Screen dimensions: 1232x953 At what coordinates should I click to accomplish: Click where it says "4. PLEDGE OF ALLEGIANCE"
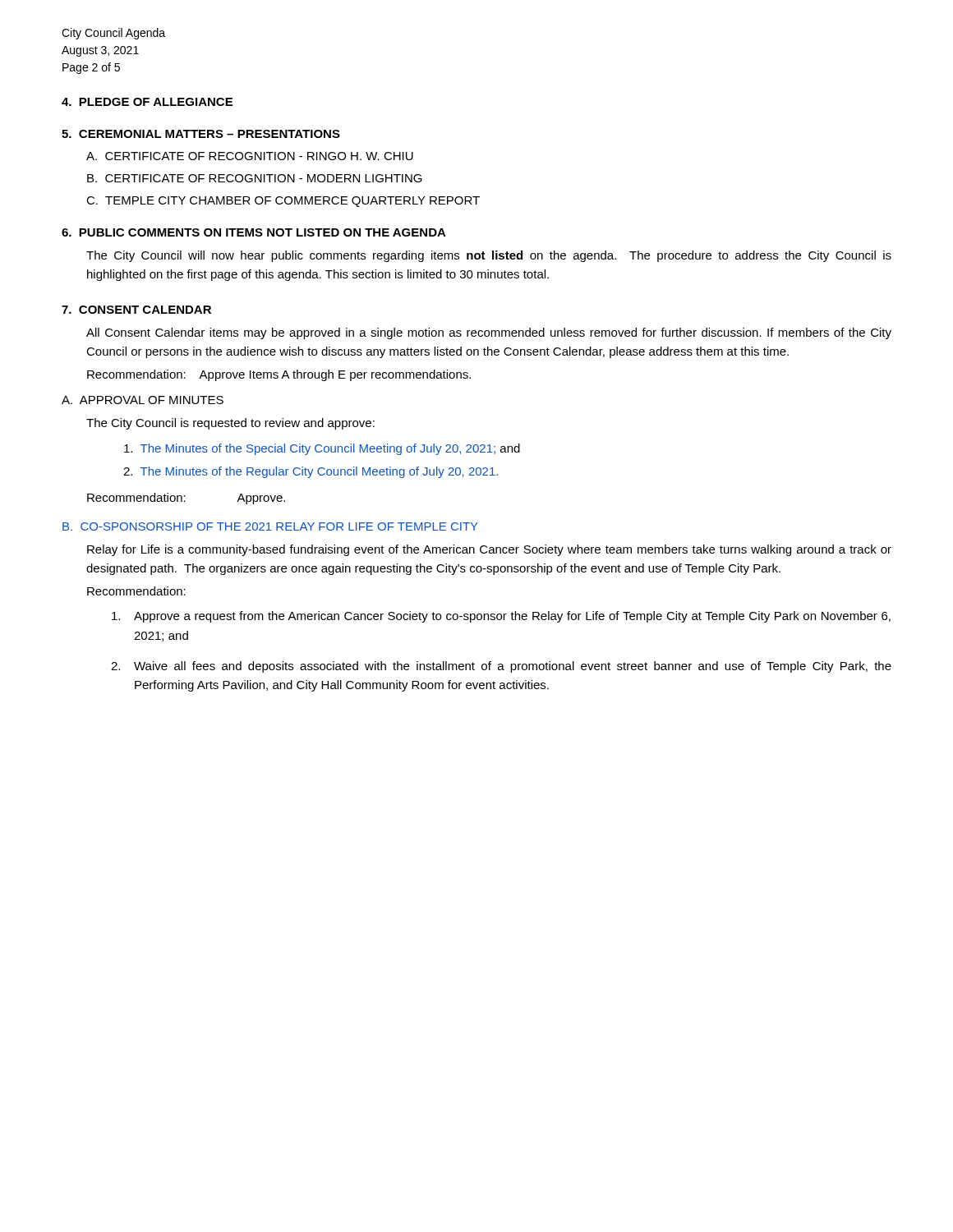coord(147,101)
